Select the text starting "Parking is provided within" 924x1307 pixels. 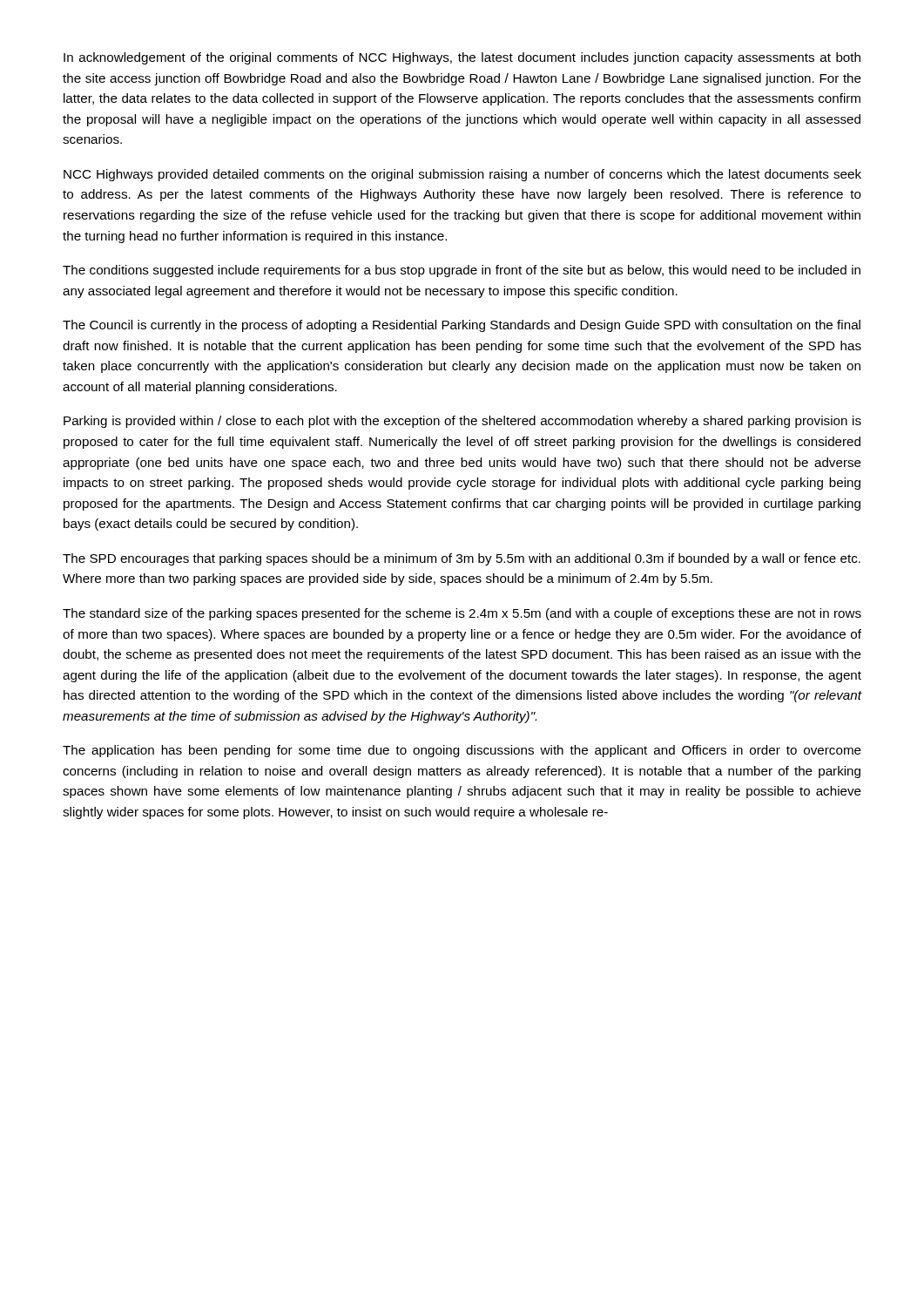462,472
